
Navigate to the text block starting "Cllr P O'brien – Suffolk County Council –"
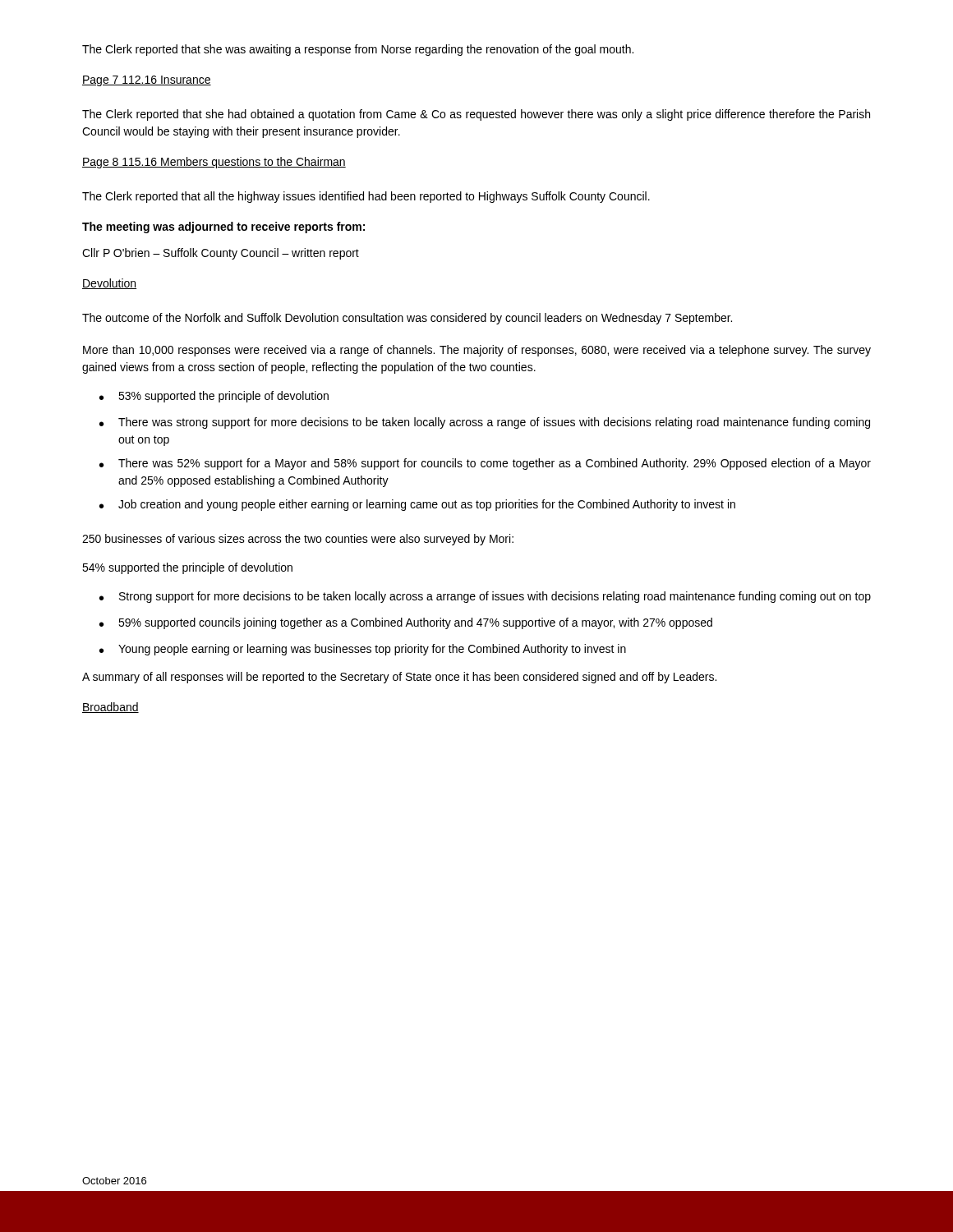220,253
